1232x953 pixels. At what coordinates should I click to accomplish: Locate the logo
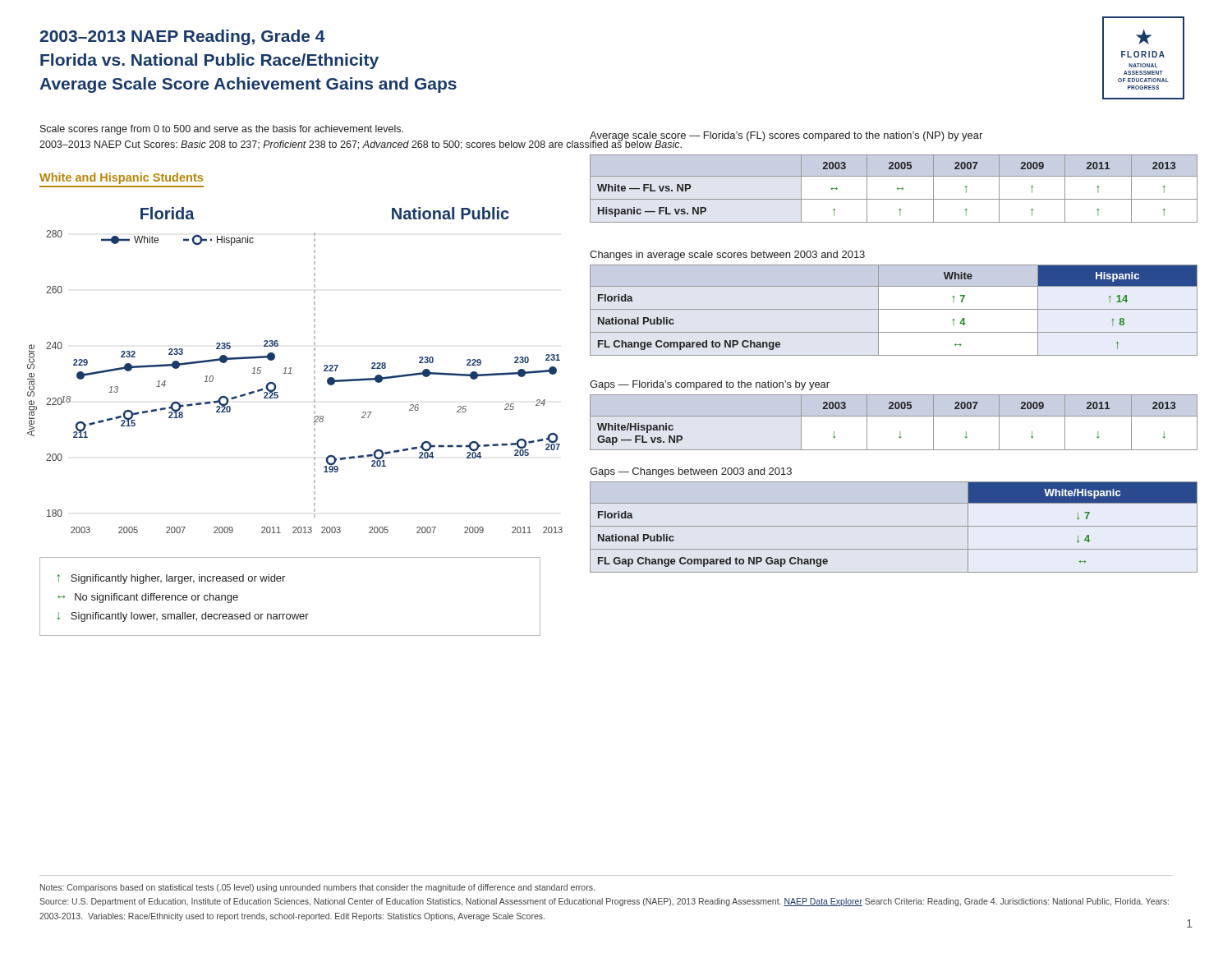1143,58
